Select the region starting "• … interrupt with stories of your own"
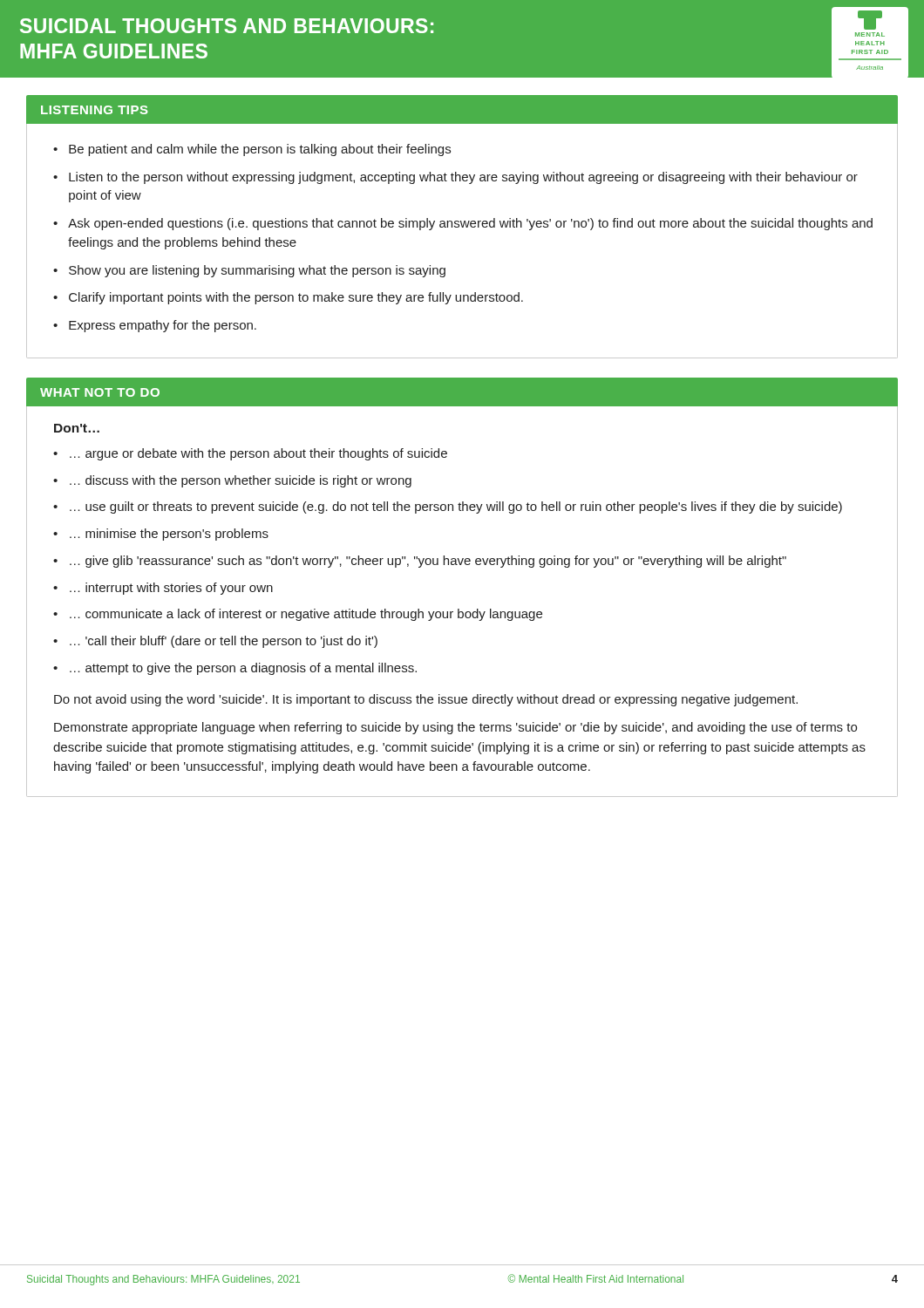 click(163, 587)
